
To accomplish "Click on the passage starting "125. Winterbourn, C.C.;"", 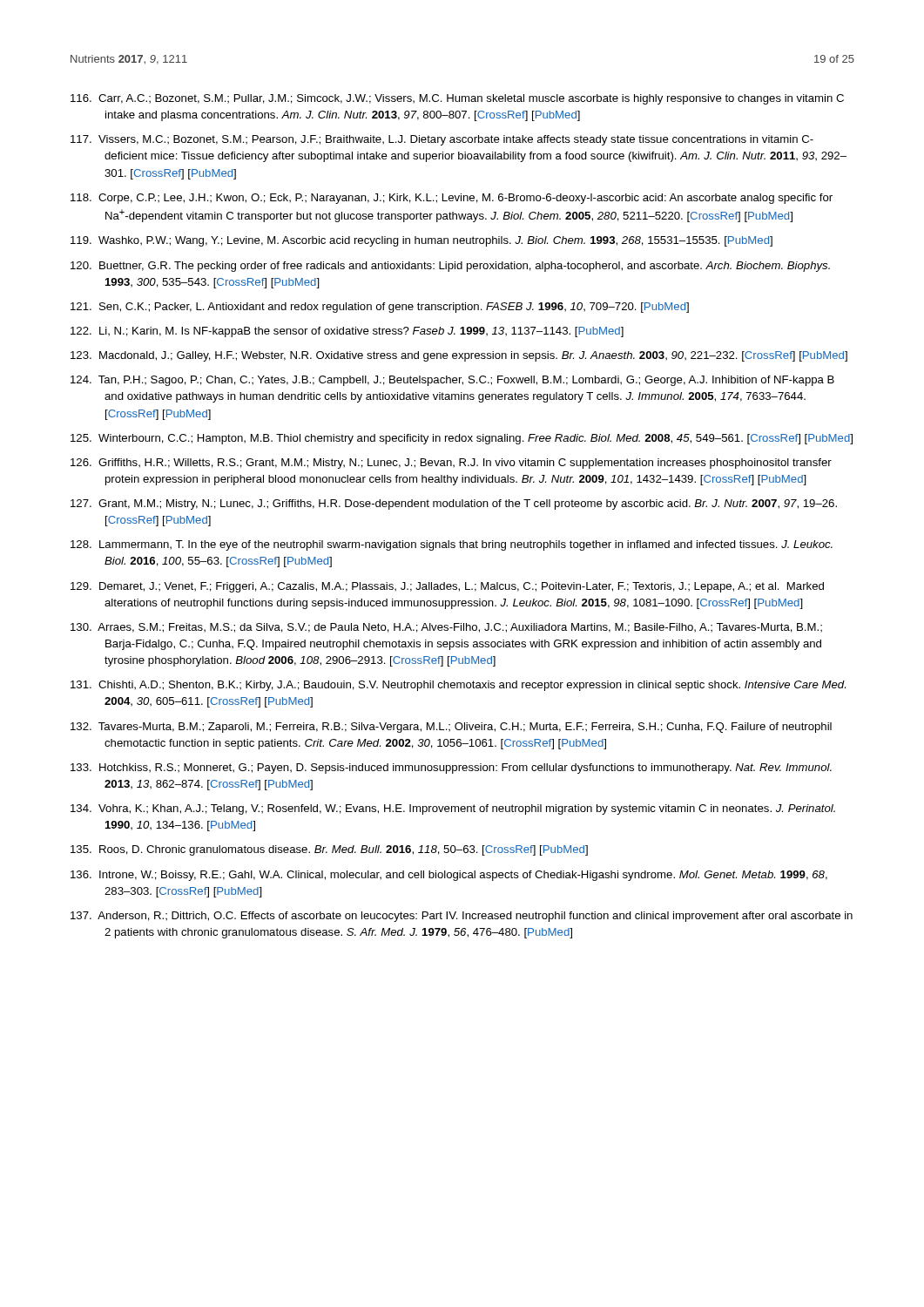I will pos(462,438).
